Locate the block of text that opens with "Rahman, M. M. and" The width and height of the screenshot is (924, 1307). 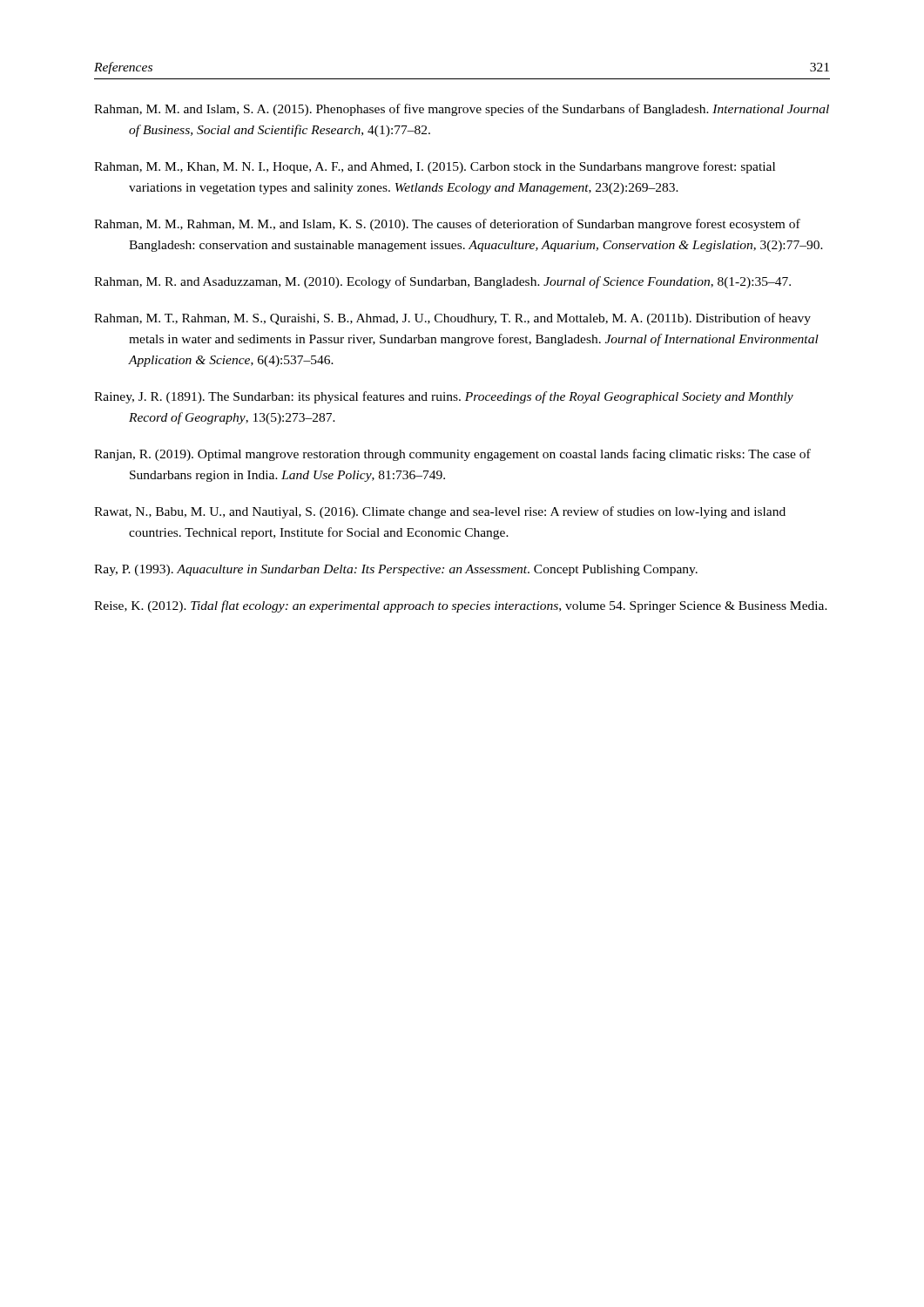point(462,119)
